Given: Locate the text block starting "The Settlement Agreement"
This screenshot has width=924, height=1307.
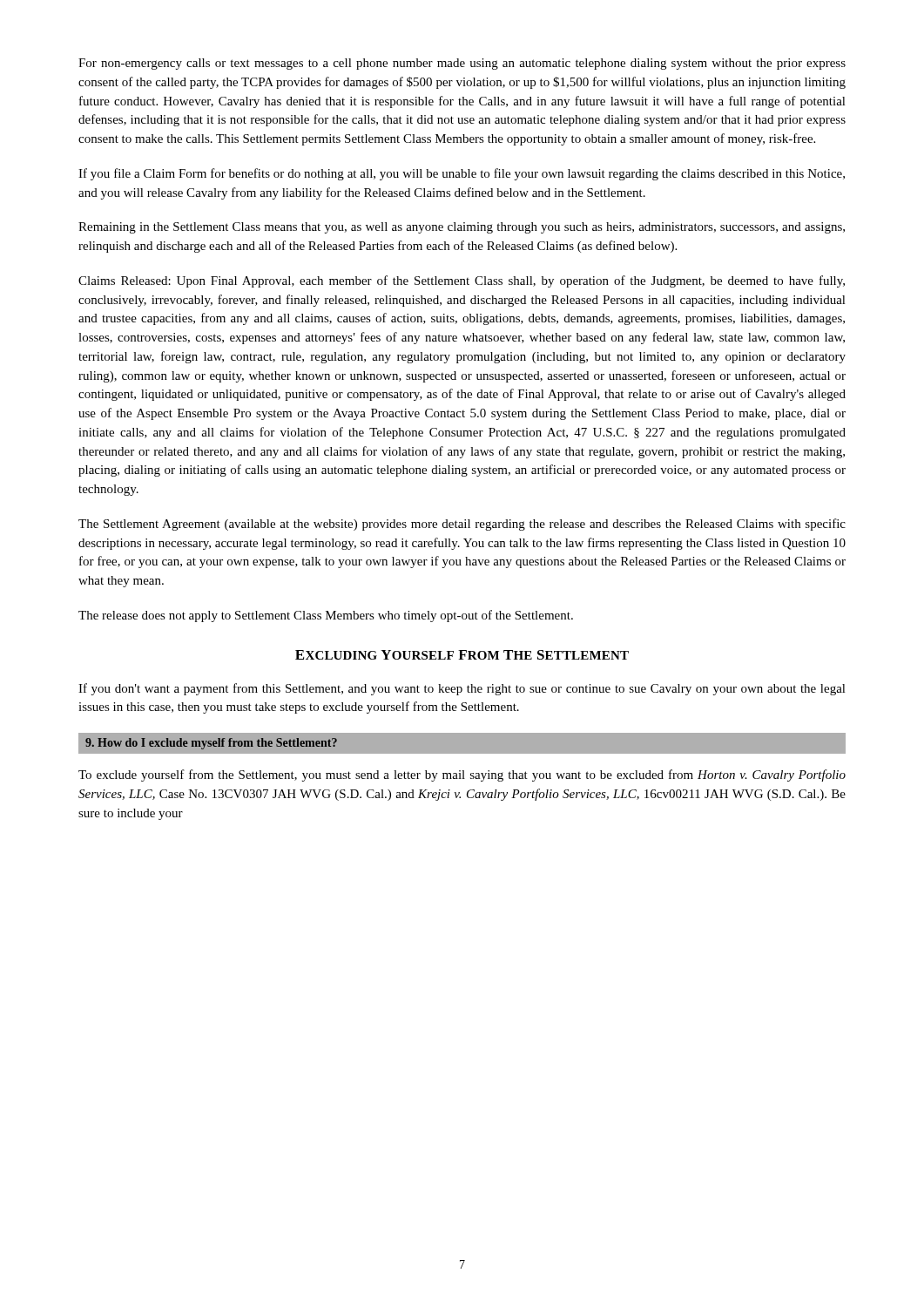Looking at the screenshot, I should coord(462,552).
